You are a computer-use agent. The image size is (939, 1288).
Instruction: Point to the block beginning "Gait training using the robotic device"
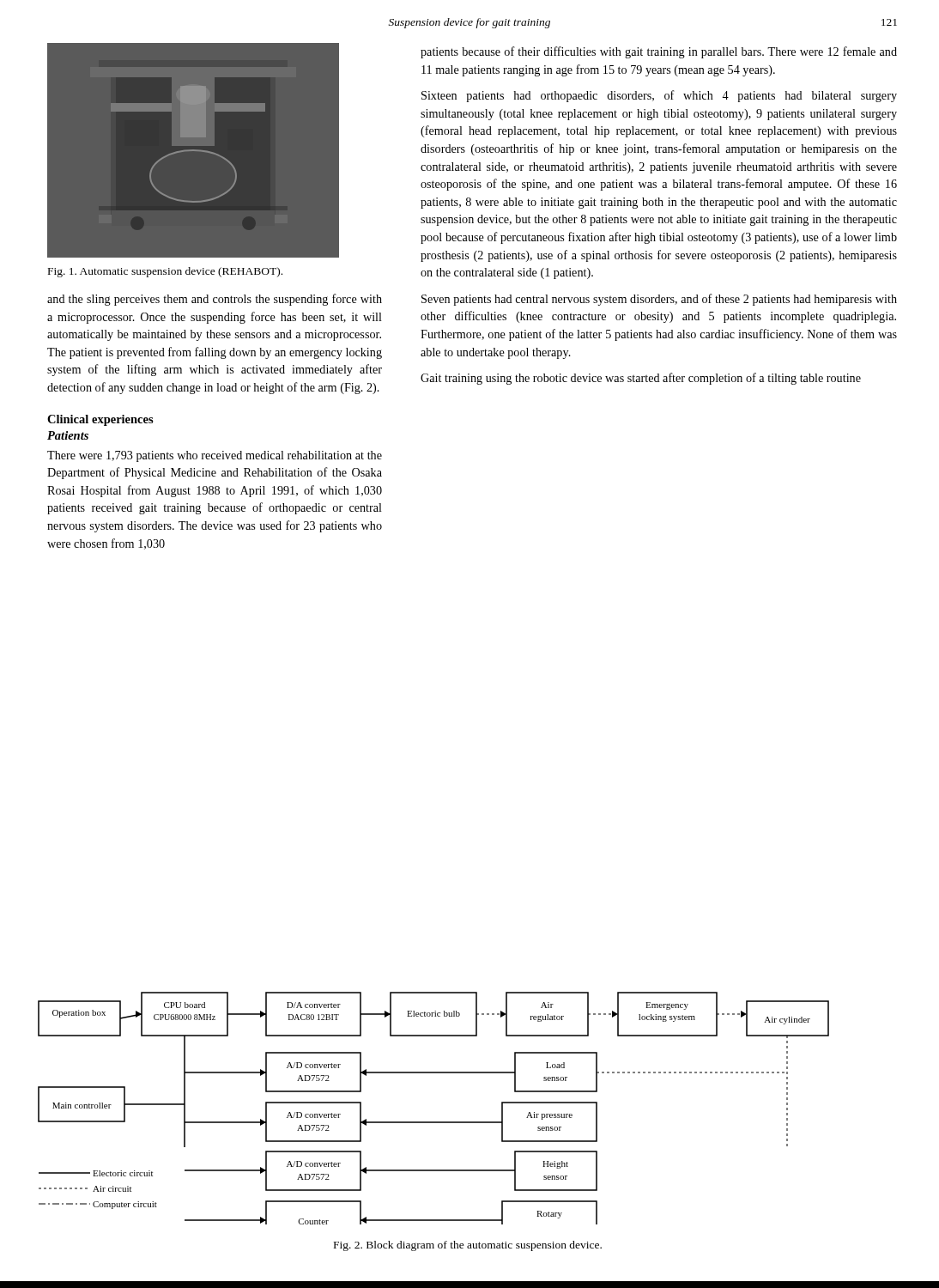[x=641, y=378]
